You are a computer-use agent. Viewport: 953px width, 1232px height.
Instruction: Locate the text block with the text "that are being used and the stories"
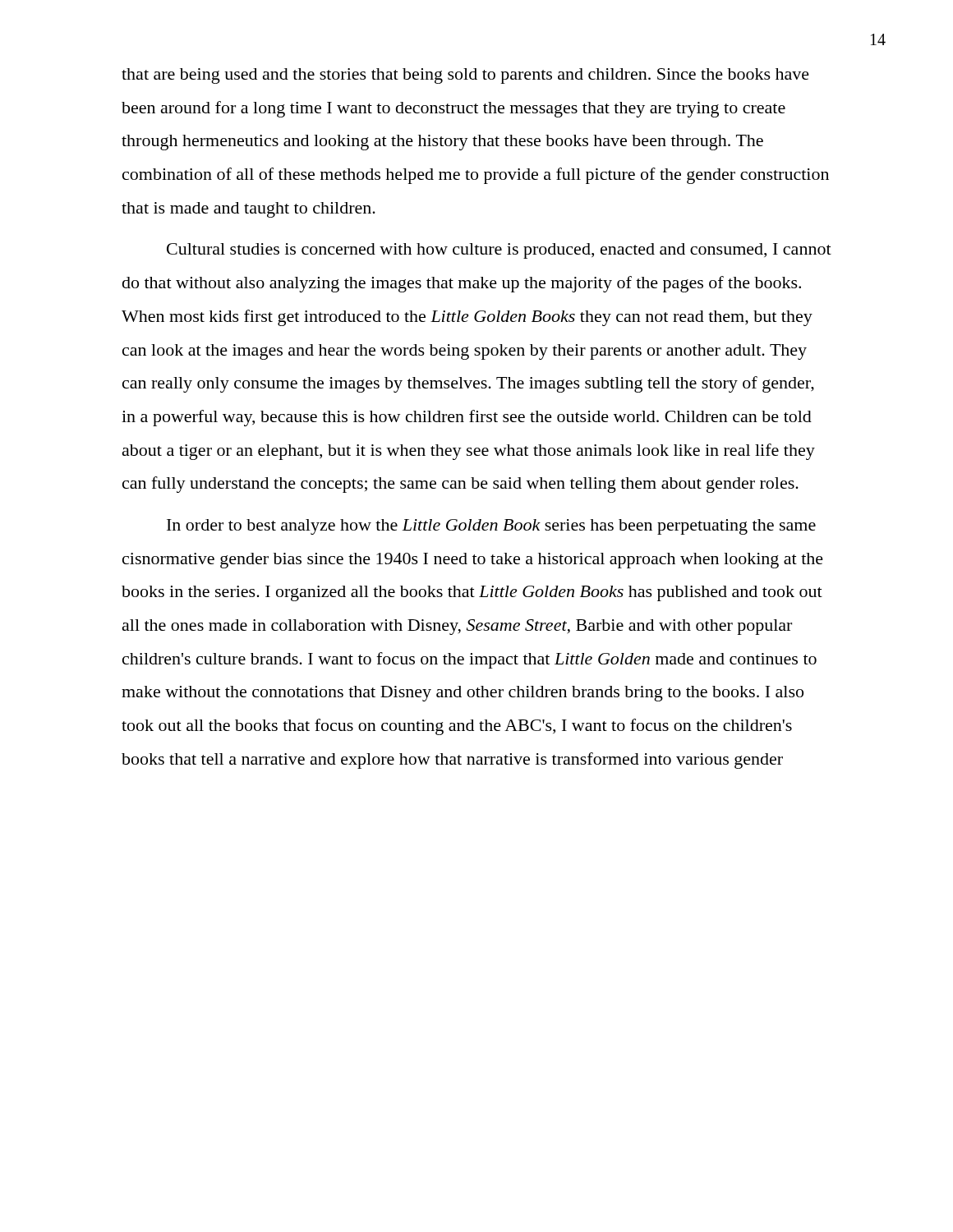click(475, 140)
